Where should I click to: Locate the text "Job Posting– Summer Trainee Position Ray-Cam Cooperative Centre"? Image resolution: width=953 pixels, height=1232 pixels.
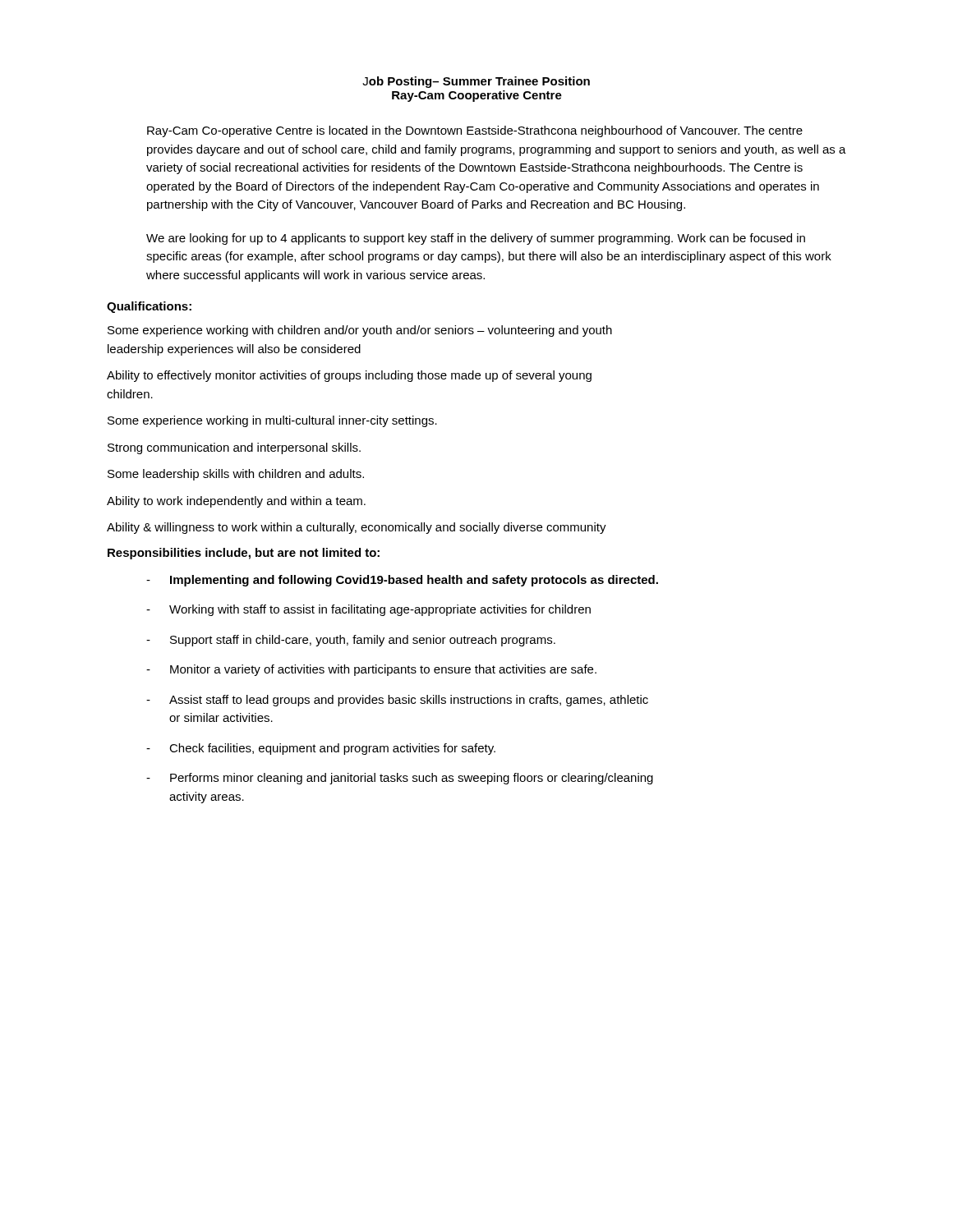click(476, 88)
